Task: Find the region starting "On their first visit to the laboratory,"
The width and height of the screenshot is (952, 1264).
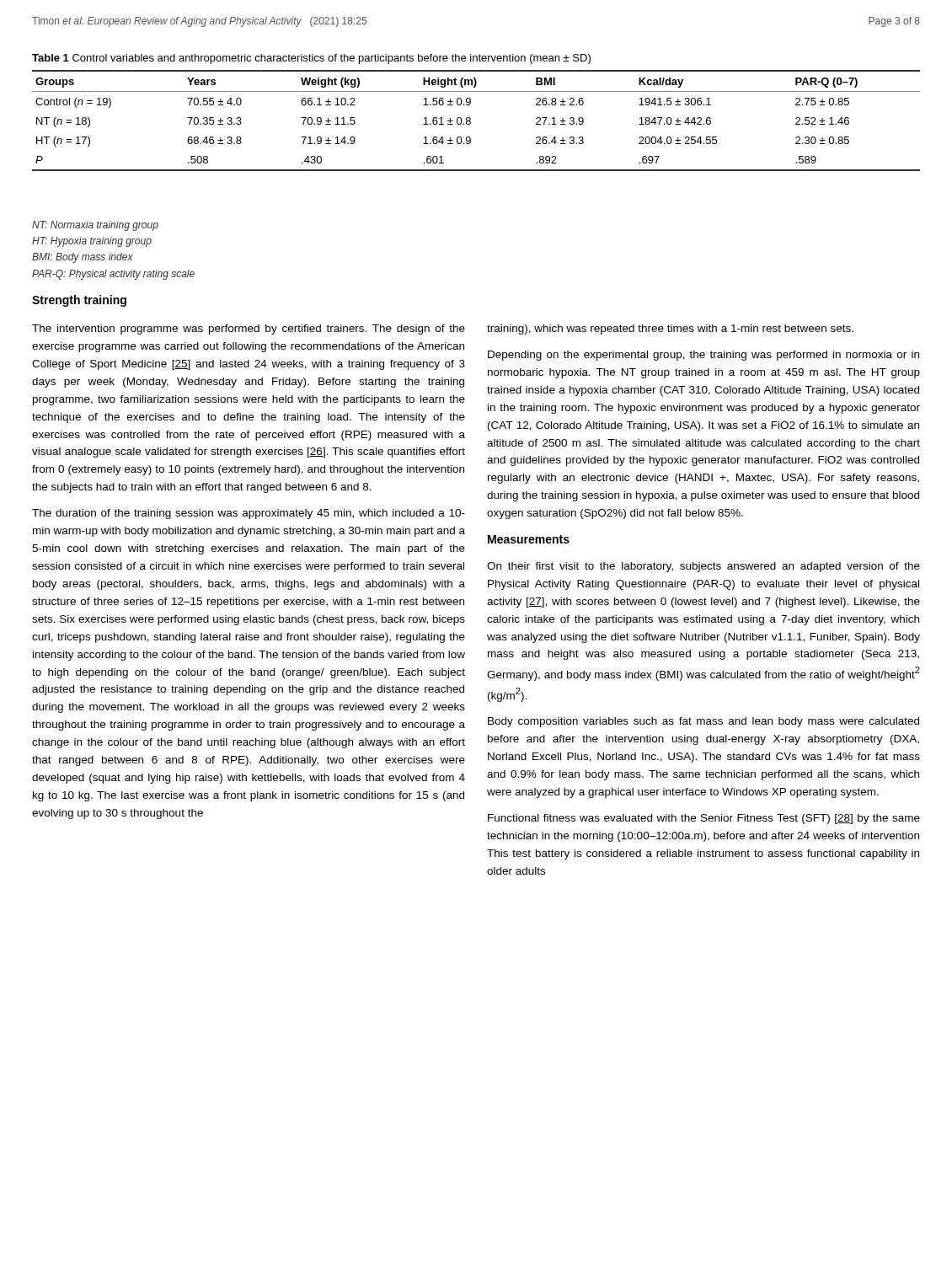Action: click(703, 719)
